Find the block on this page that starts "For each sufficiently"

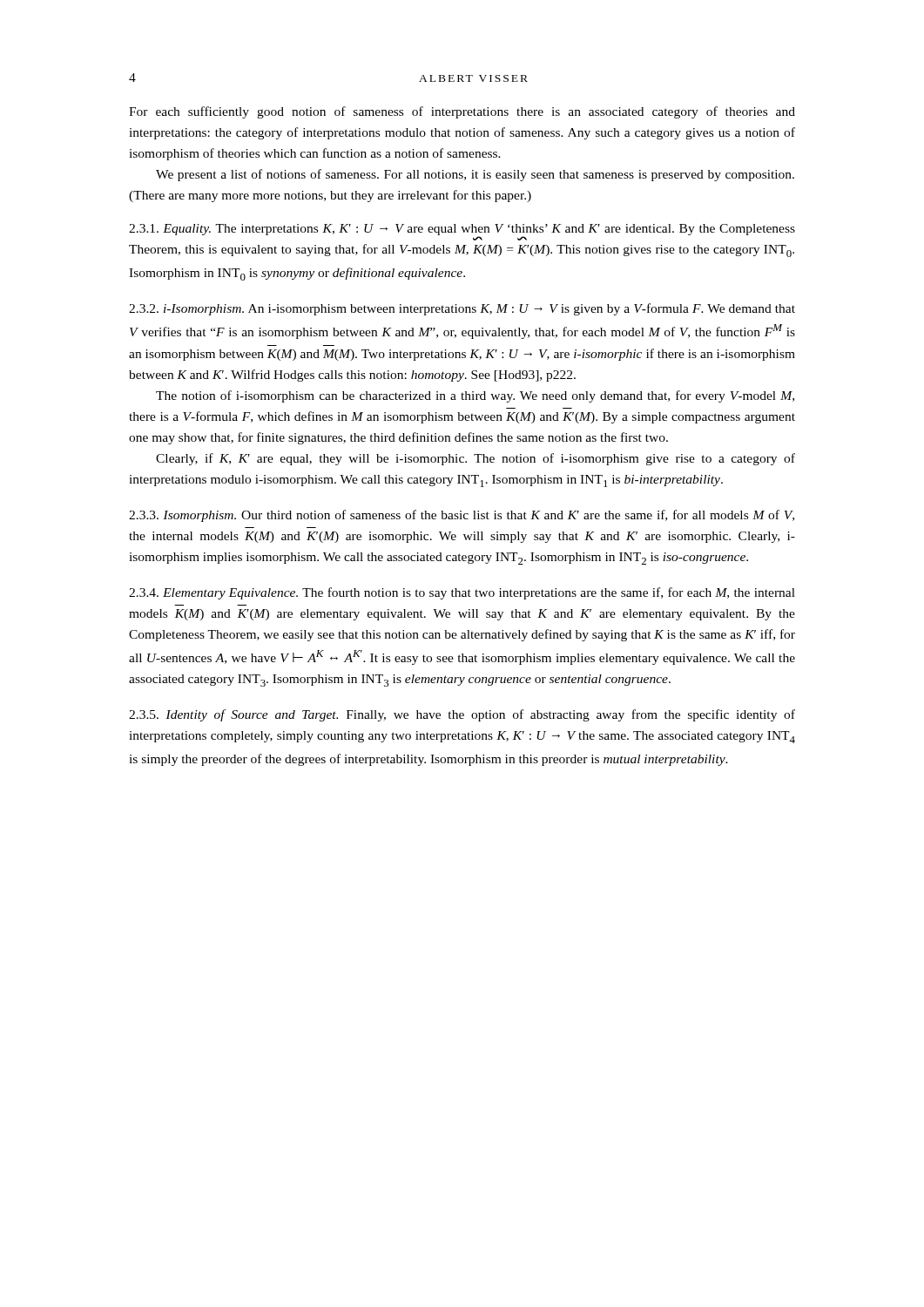click(462, 132)
